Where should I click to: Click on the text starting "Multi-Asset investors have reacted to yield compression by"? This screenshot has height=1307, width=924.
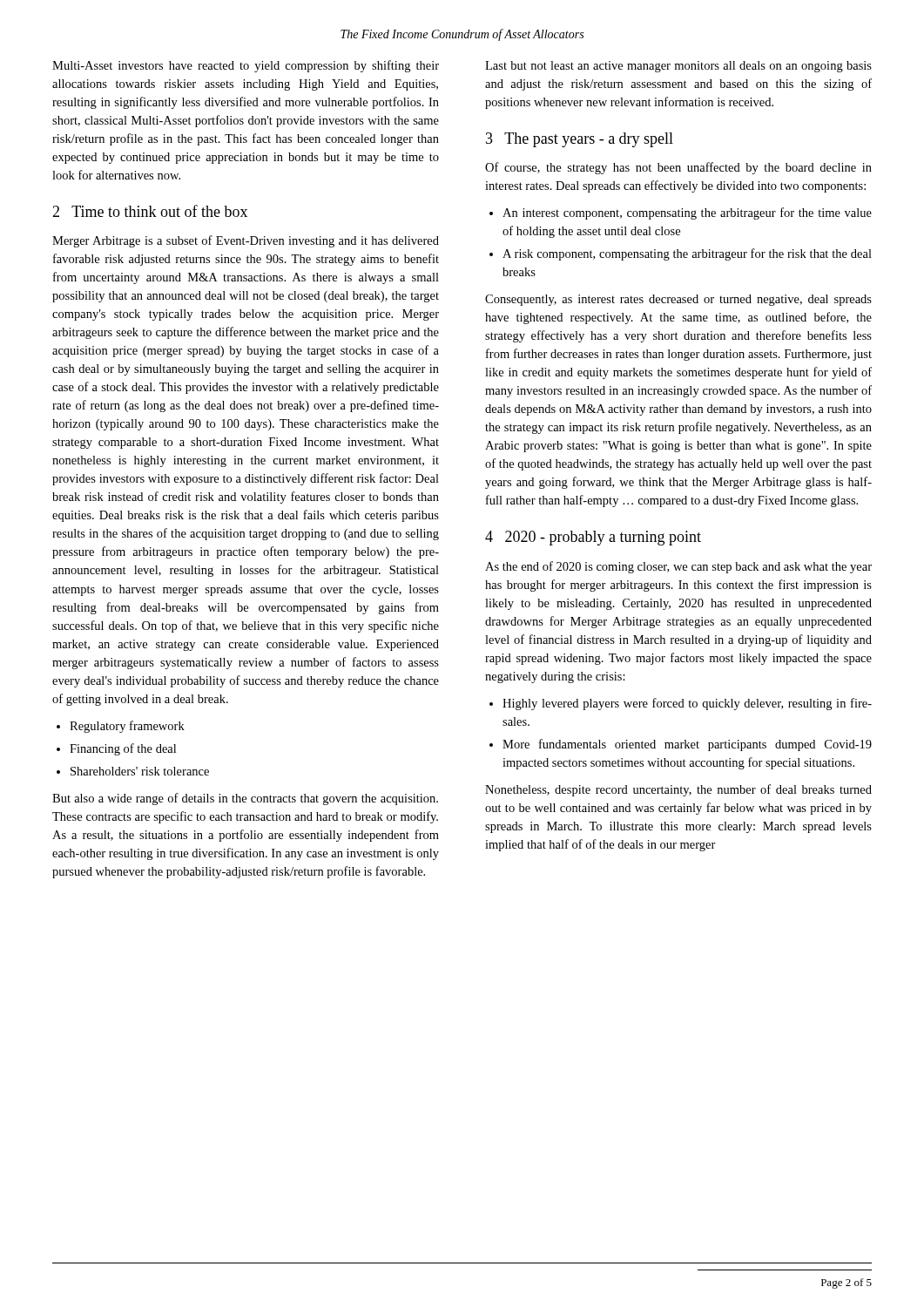(x=246, y=121)
